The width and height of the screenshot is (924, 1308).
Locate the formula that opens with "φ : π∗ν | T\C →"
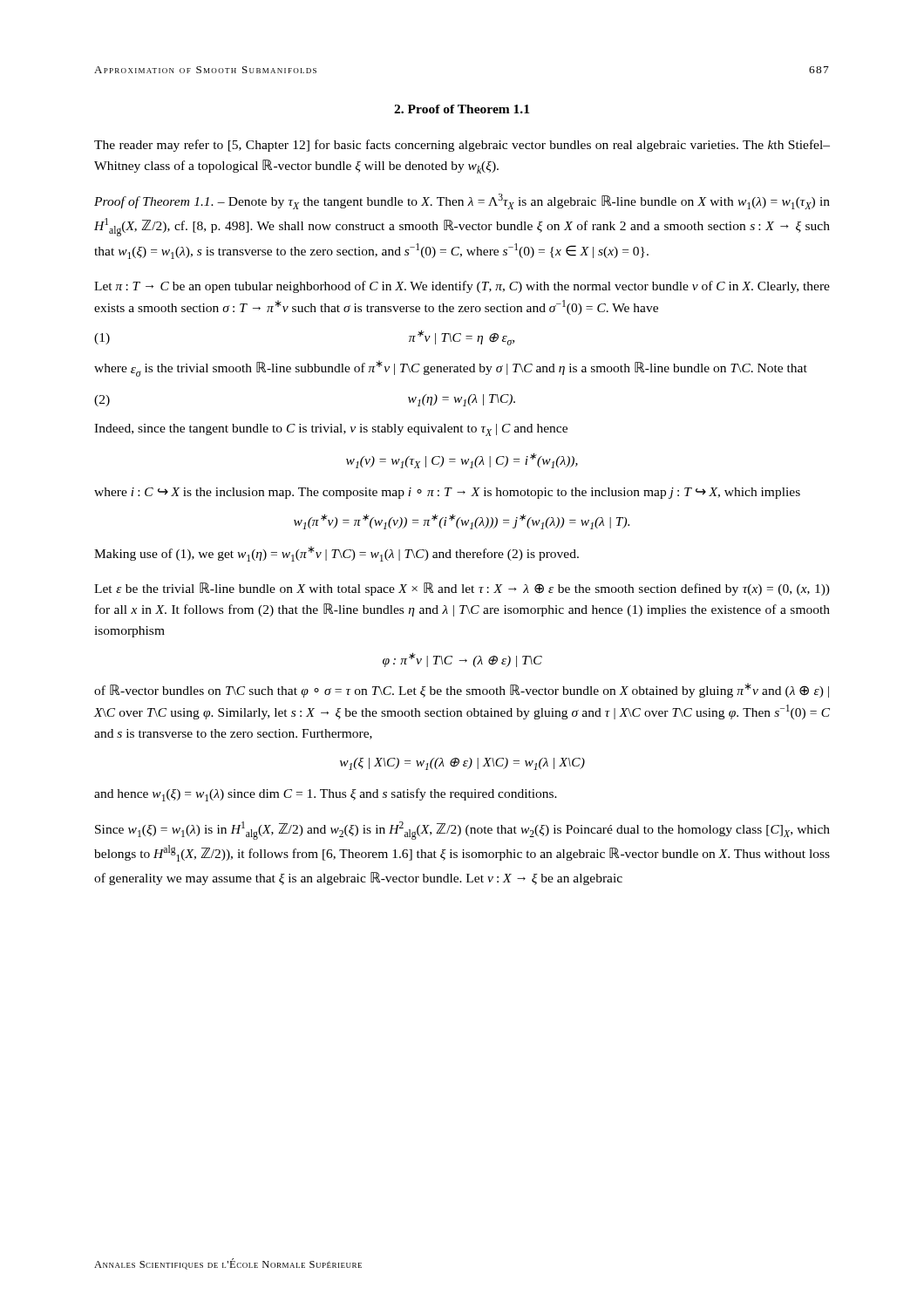pyautogui.click(x=462, y=659)
